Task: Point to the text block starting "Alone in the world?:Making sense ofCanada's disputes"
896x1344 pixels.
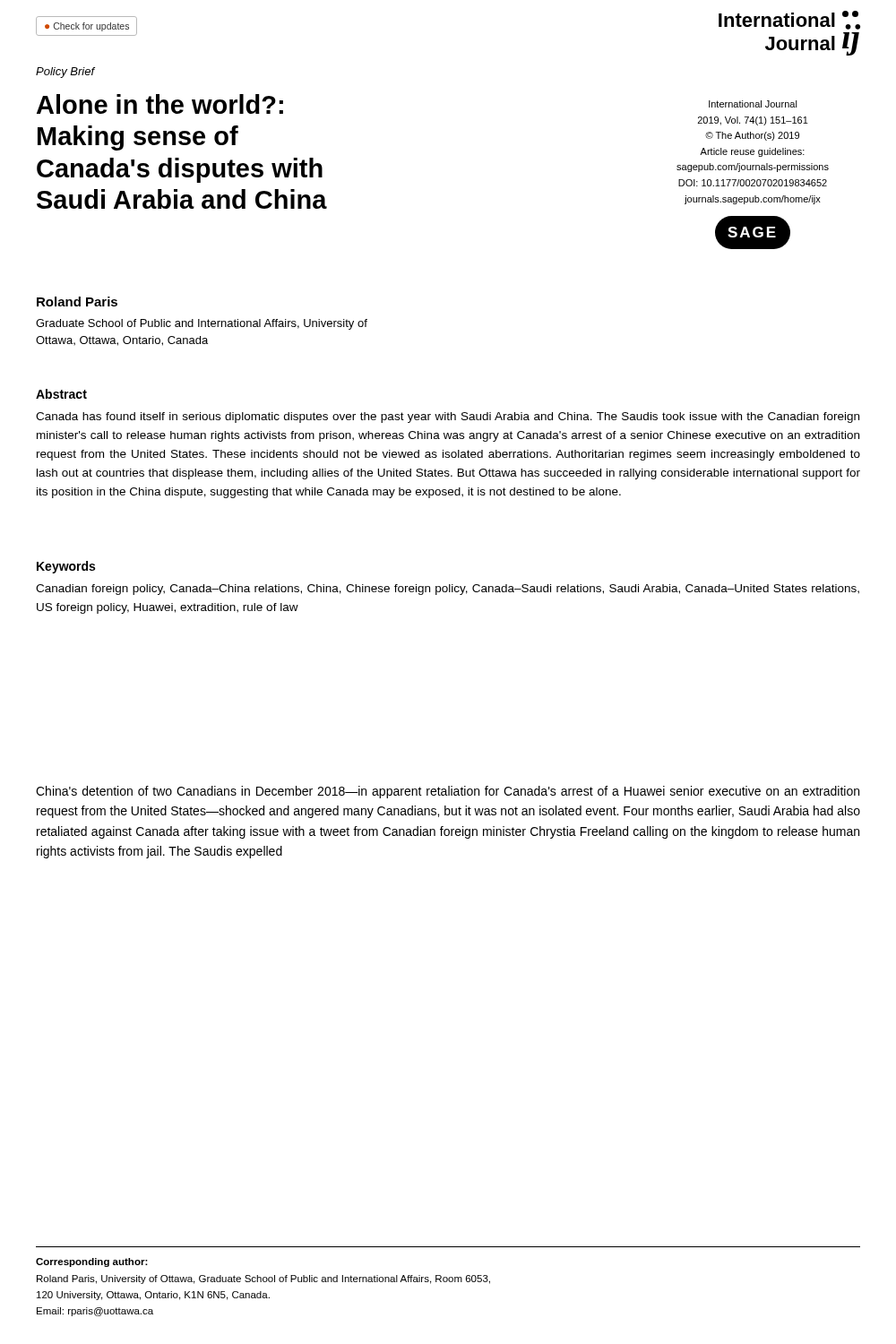Action: coord(181,152)
